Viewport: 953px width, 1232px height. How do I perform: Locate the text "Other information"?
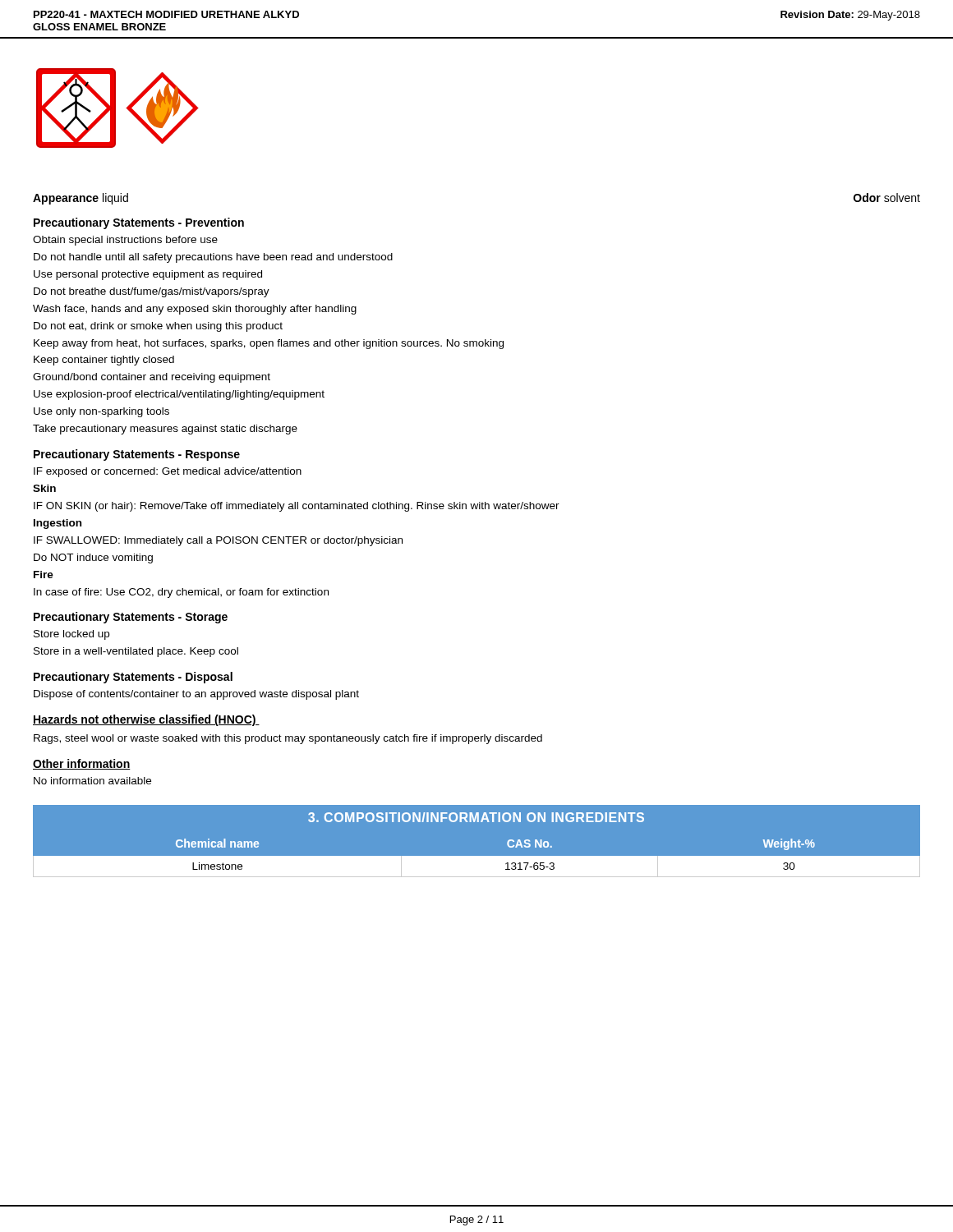pos(81,764)
